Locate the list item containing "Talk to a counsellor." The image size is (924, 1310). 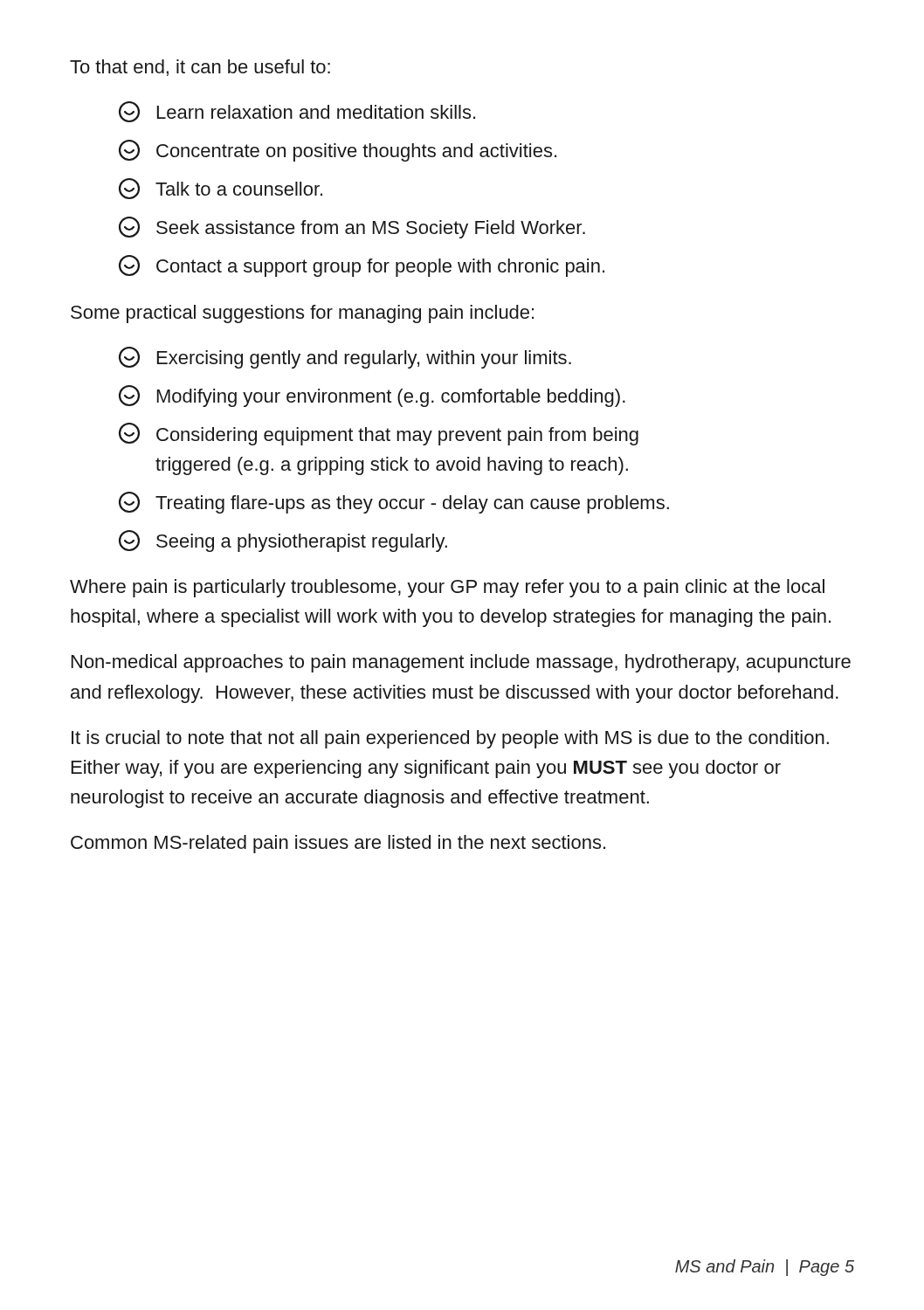[x=219, y=190]
